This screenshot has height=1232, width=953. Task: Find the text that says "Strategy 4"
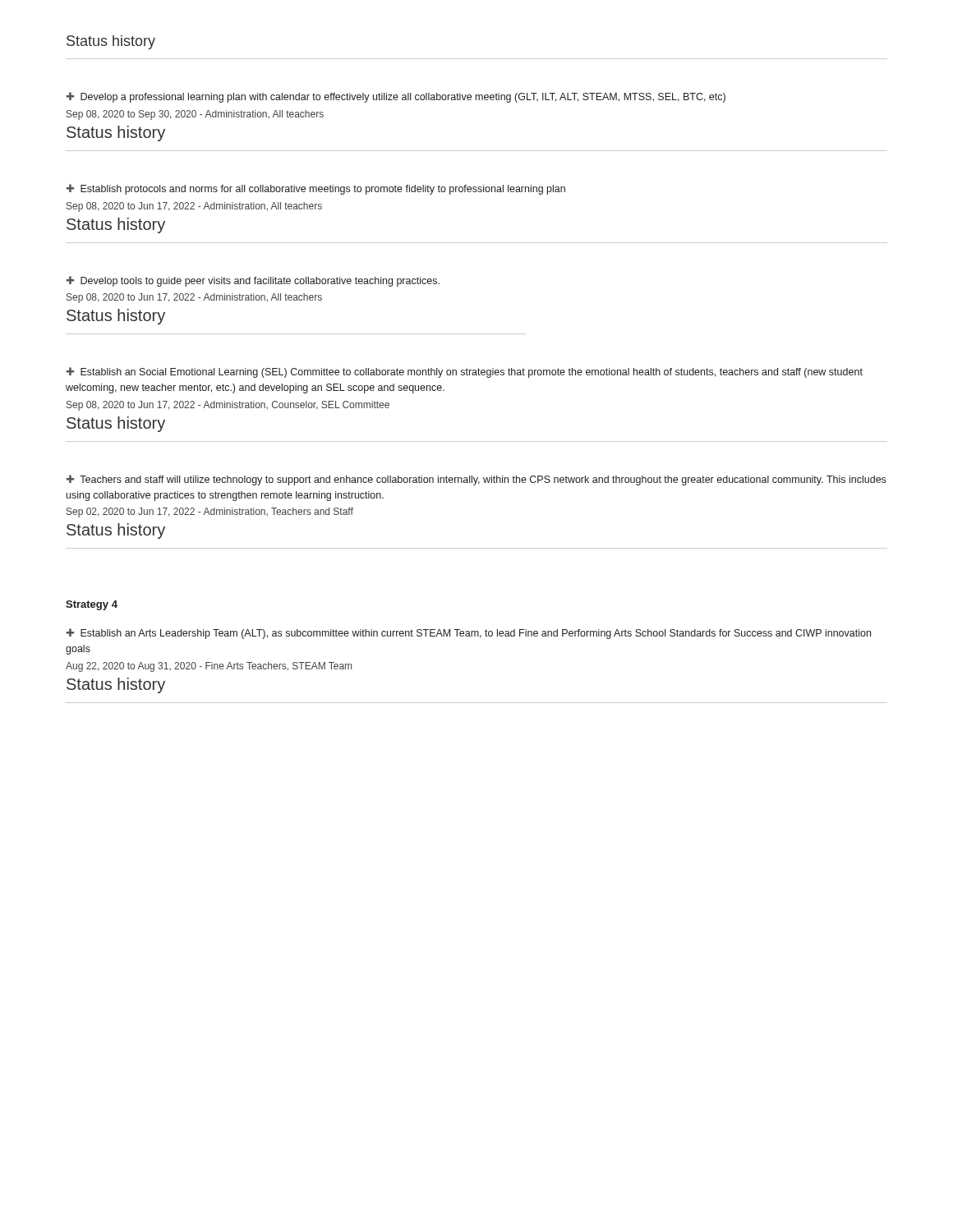92,605
